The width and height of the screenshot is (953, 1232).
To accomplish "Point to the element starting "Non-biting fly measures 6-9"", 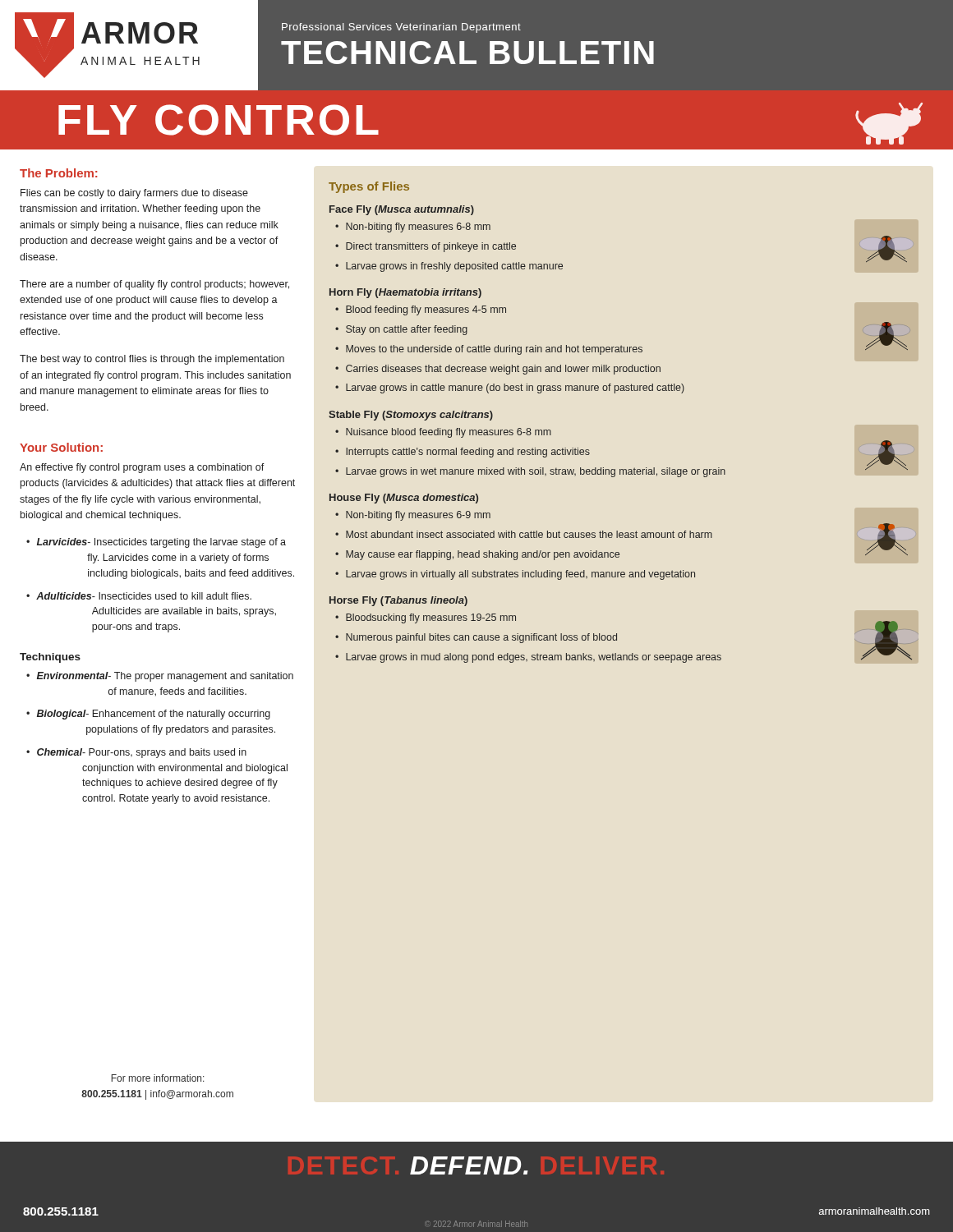I will tap(418, 515).
